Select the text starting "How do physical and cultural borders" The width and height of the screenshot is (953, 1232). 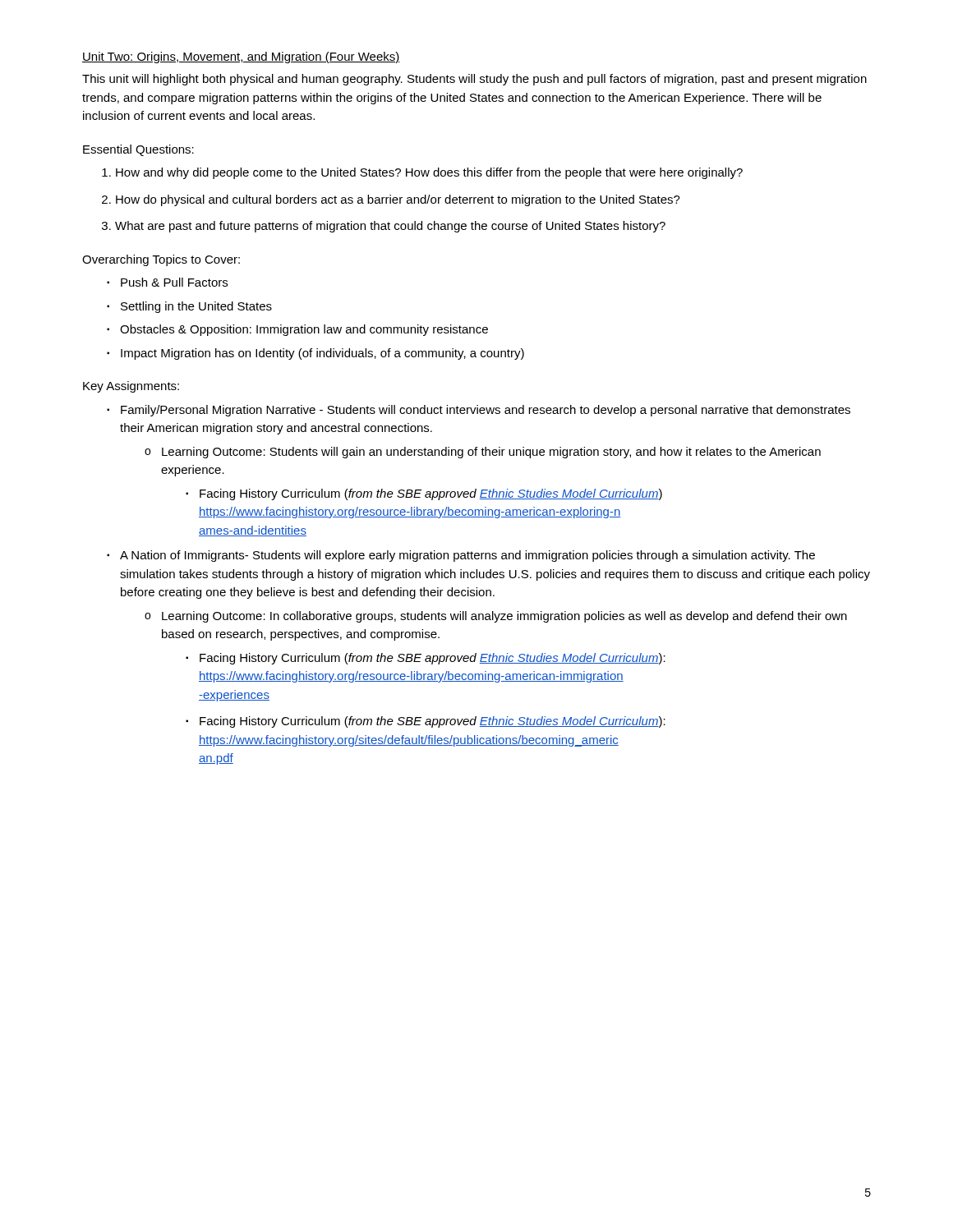pos(398,199)
